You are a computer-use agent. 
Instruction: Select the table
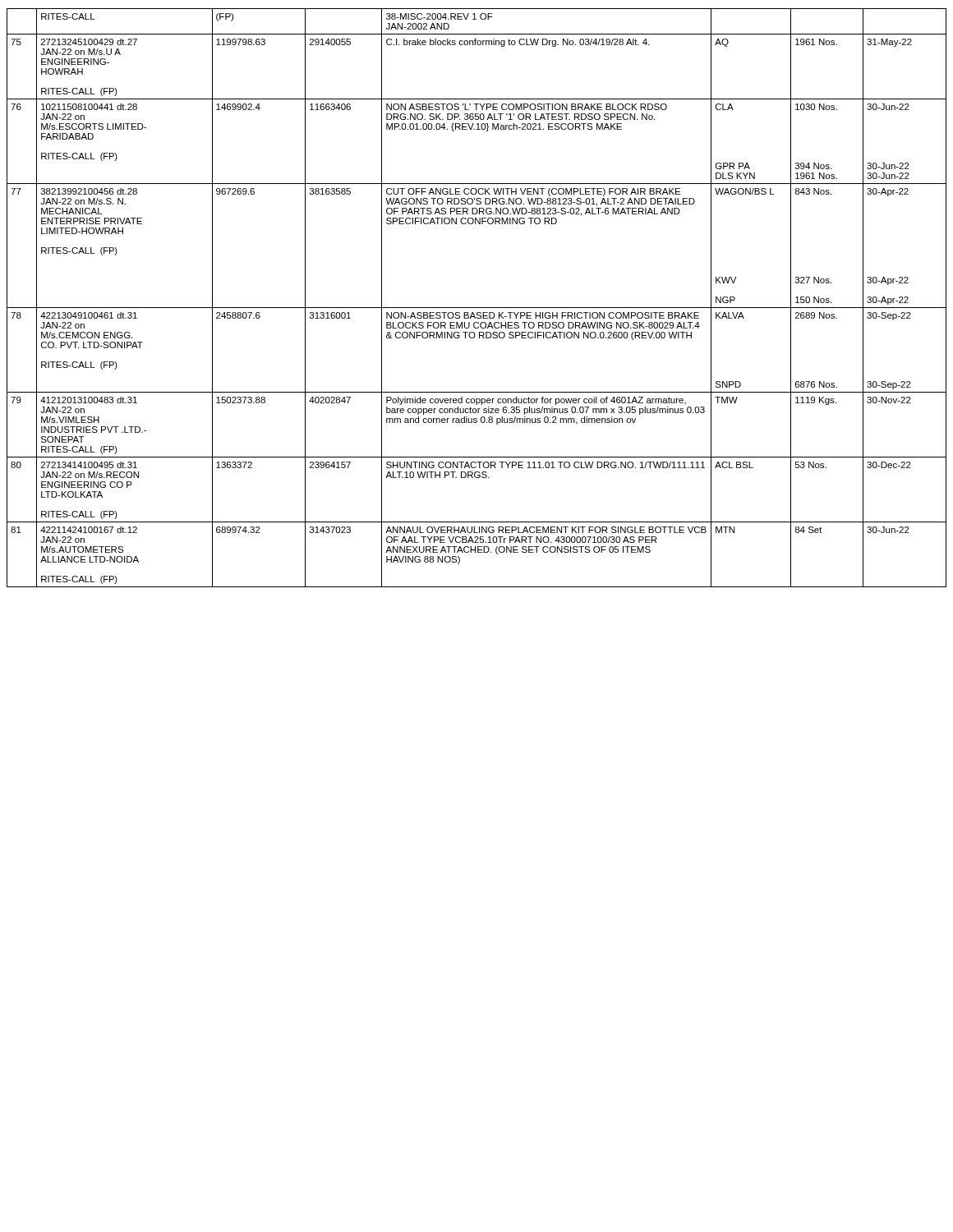tap(476, 298)
